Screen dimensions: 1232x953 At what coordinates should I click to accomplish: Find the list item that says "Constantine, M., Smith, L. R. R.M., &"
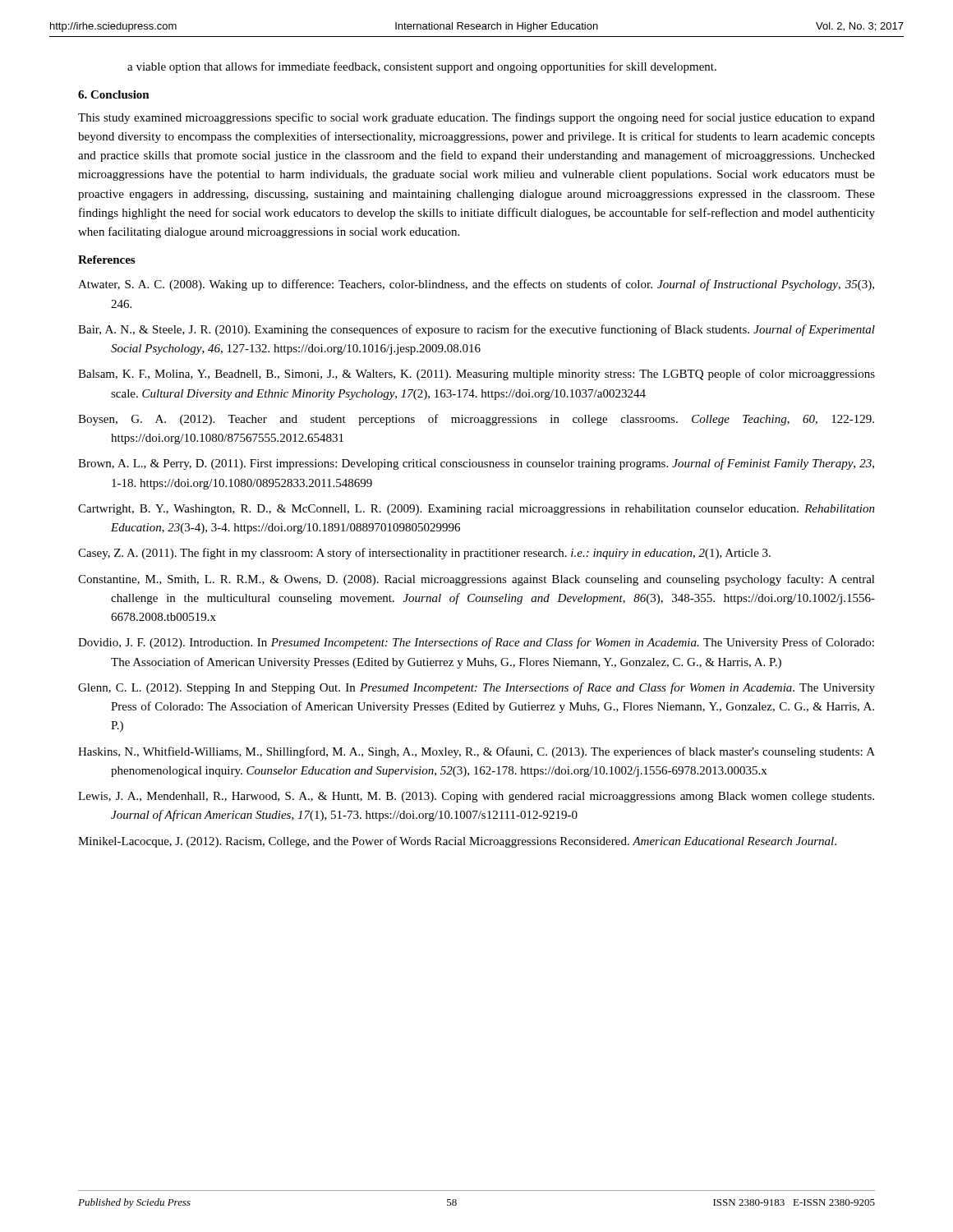coord(476,598)
